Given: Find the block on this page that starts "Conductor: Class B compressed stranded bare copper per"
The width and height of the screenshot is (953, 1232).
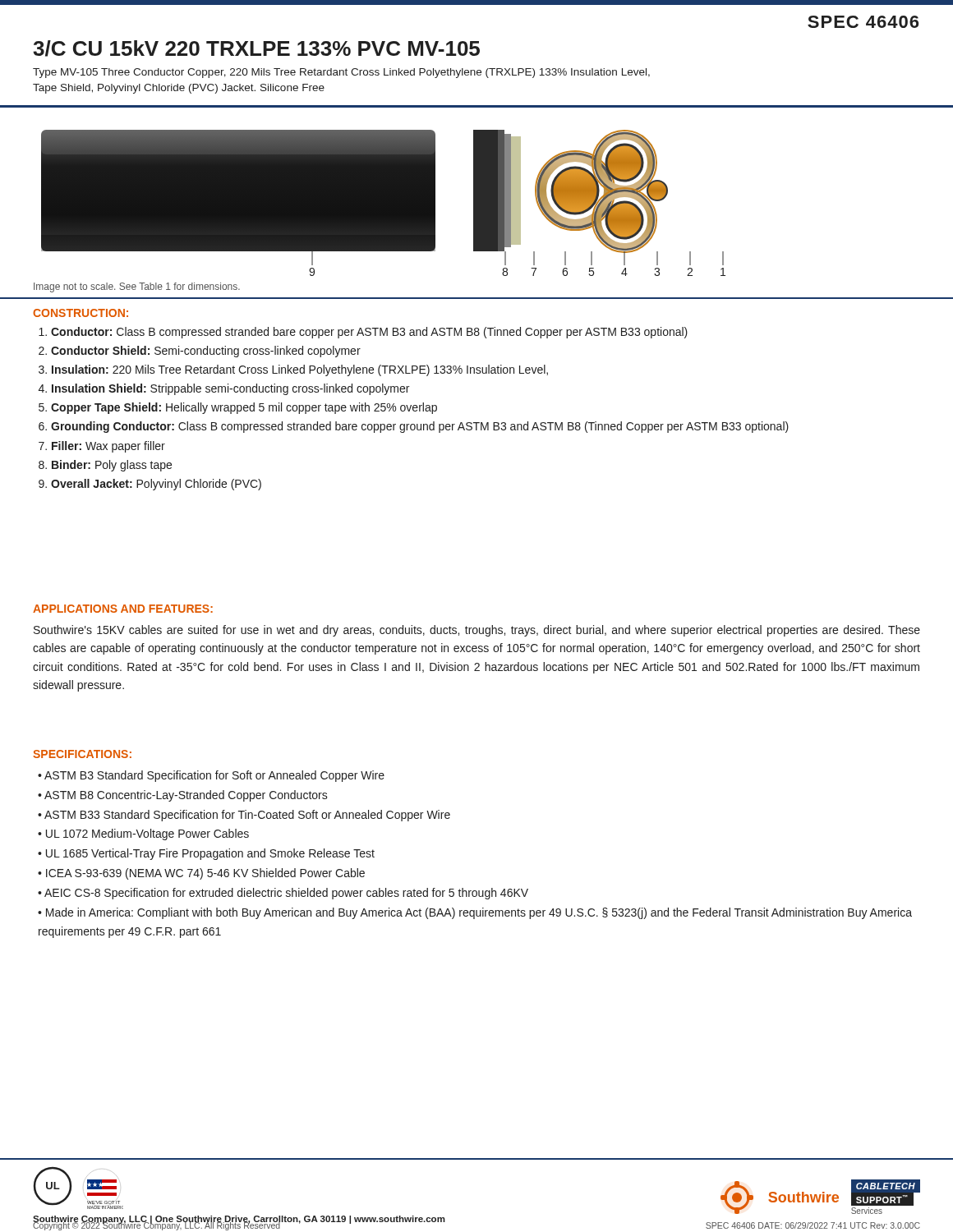Looking at the screenshot, I should coord(369,332).
